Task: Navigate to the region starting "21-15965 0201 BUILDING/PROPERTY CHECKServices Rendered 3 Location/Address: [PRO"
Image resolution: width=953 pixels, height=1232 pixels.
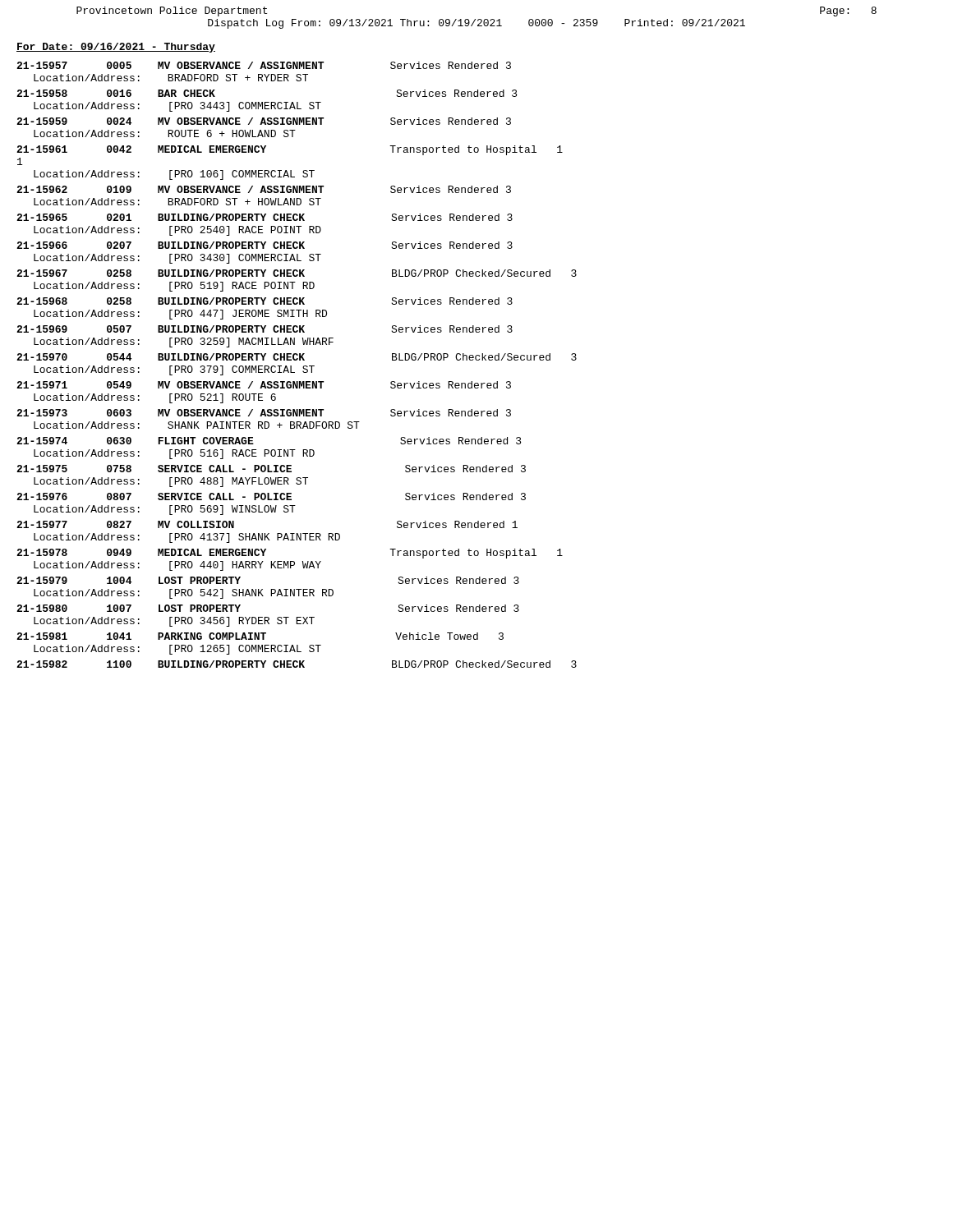Action: (x=476, y=224)
